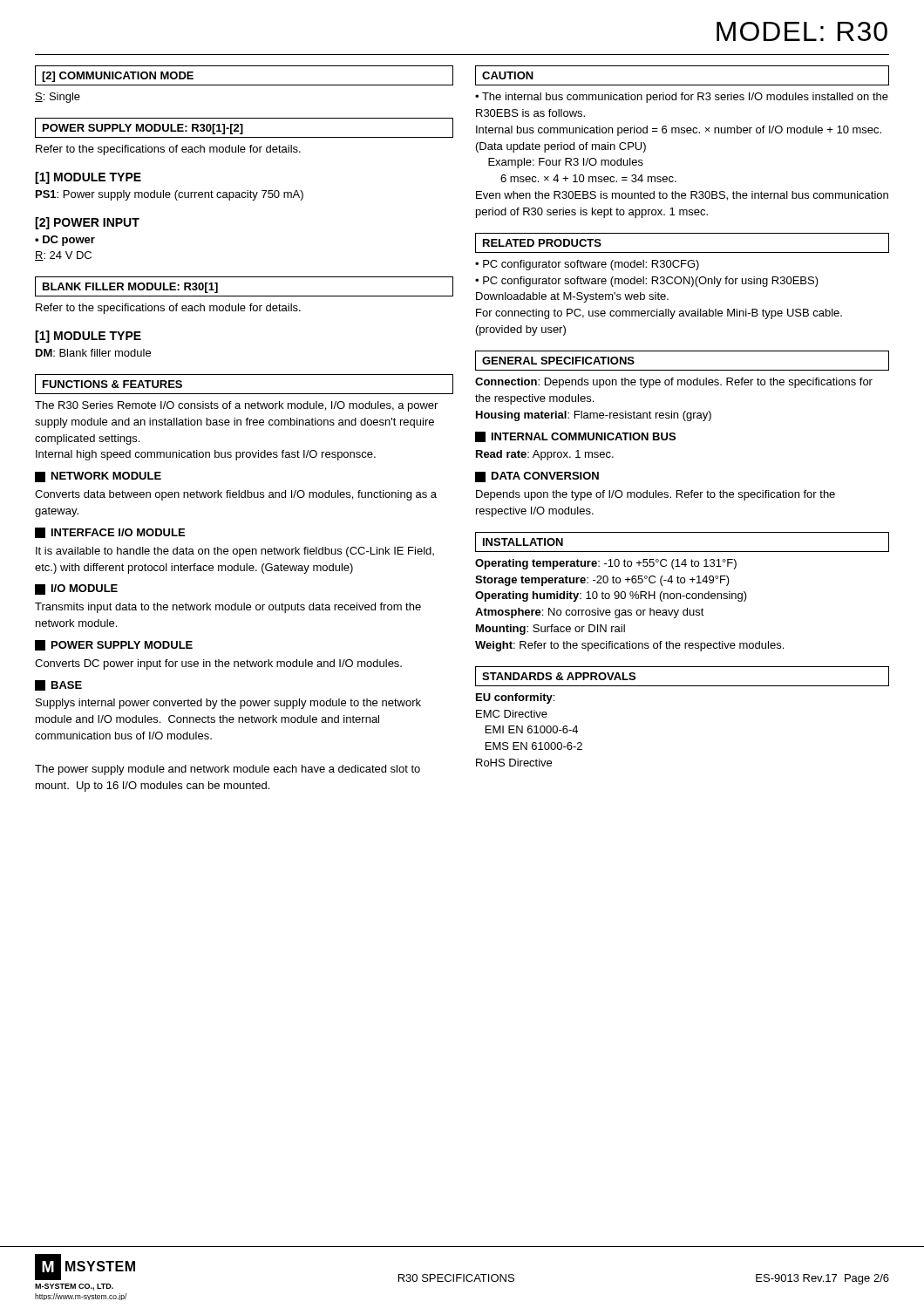Select the text starting "POWER SUPPLY MODULE: R30[1]-[2]"

(244, 128)
